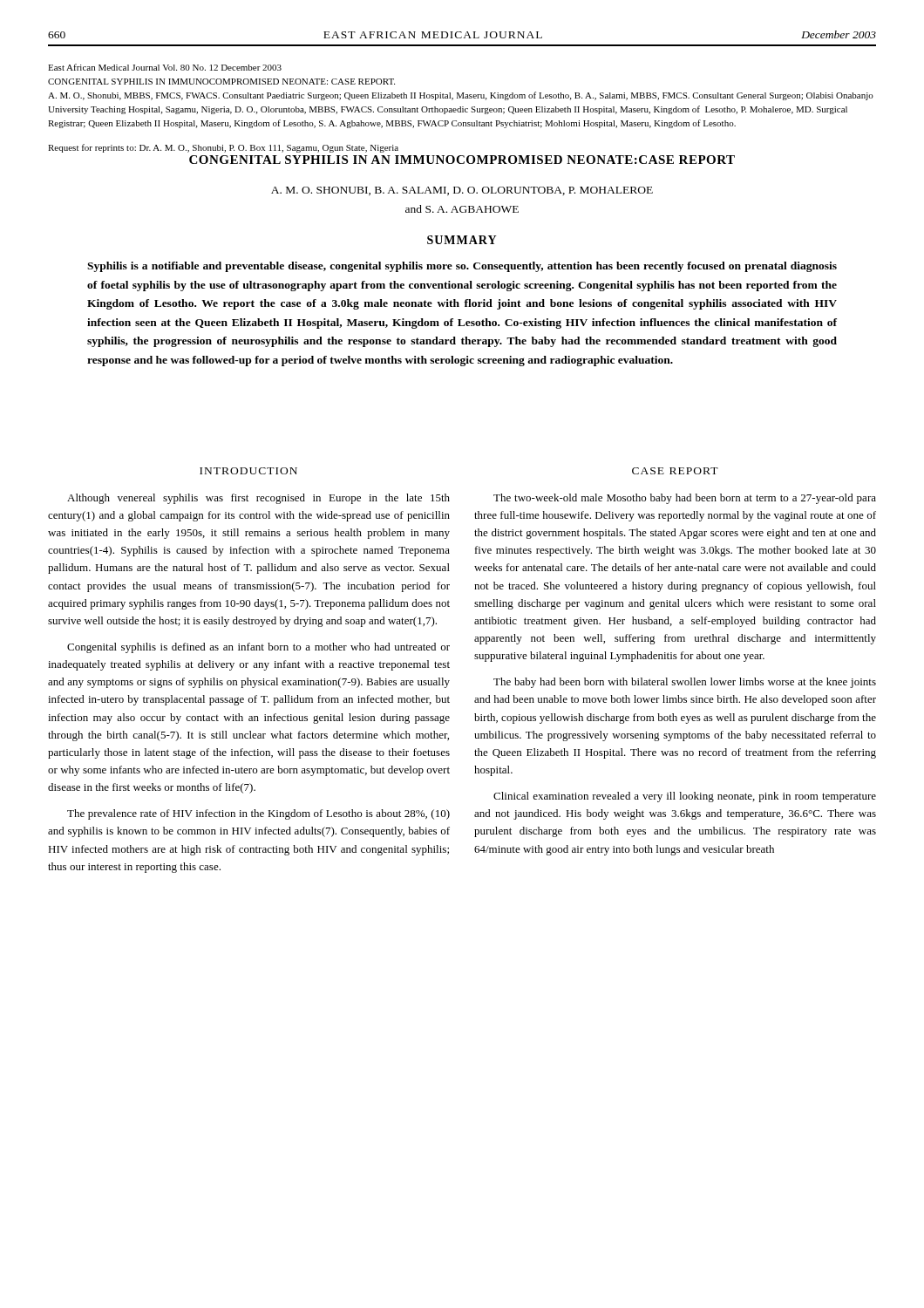The height and width of the screenshot is (1308, 924).
Task: Find the text starting "Syphilis is a notifiable and preventable disease,"
Action: point(462,313)
